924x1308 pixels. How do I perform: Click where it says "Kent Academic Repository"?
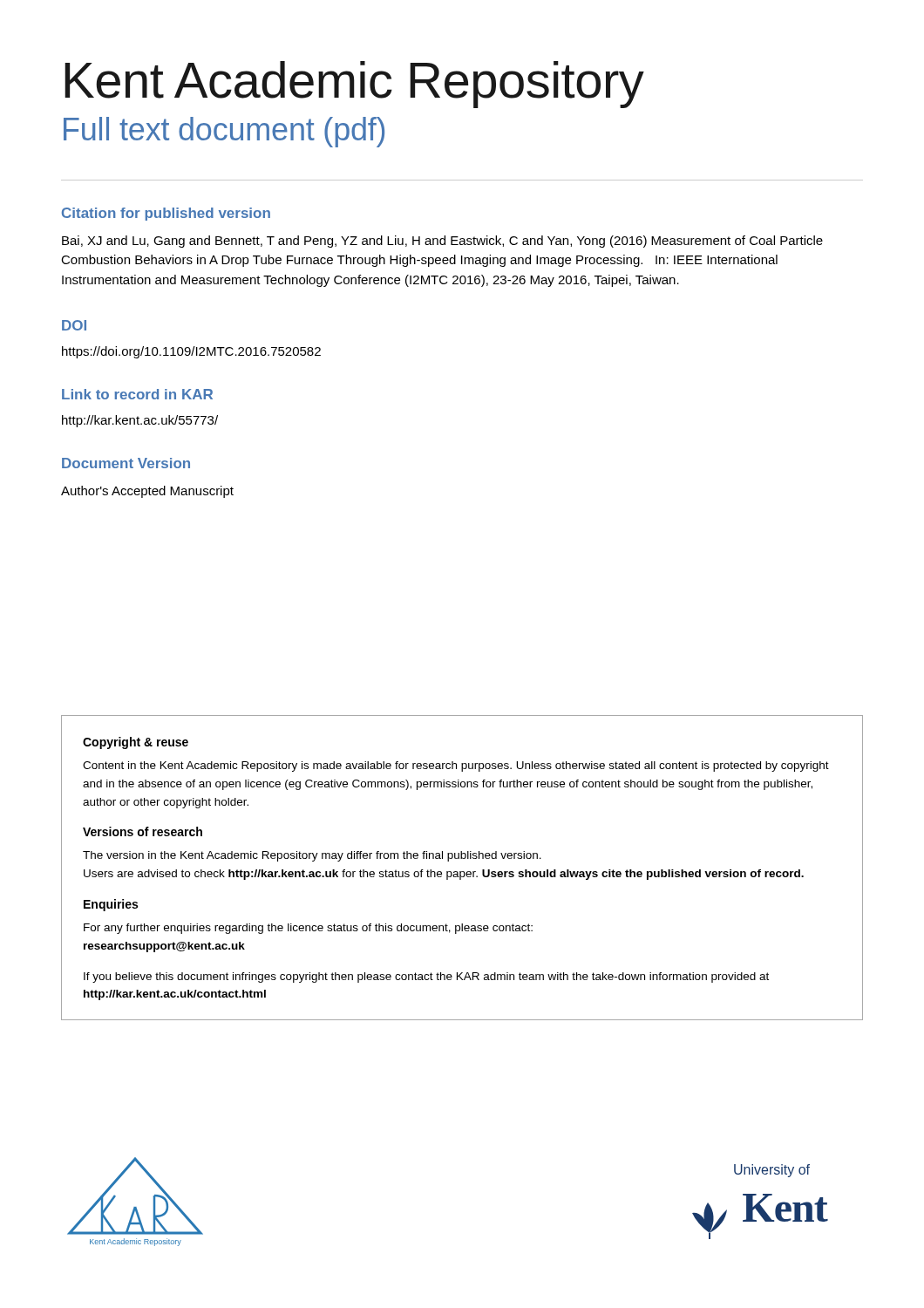(462, 80)
